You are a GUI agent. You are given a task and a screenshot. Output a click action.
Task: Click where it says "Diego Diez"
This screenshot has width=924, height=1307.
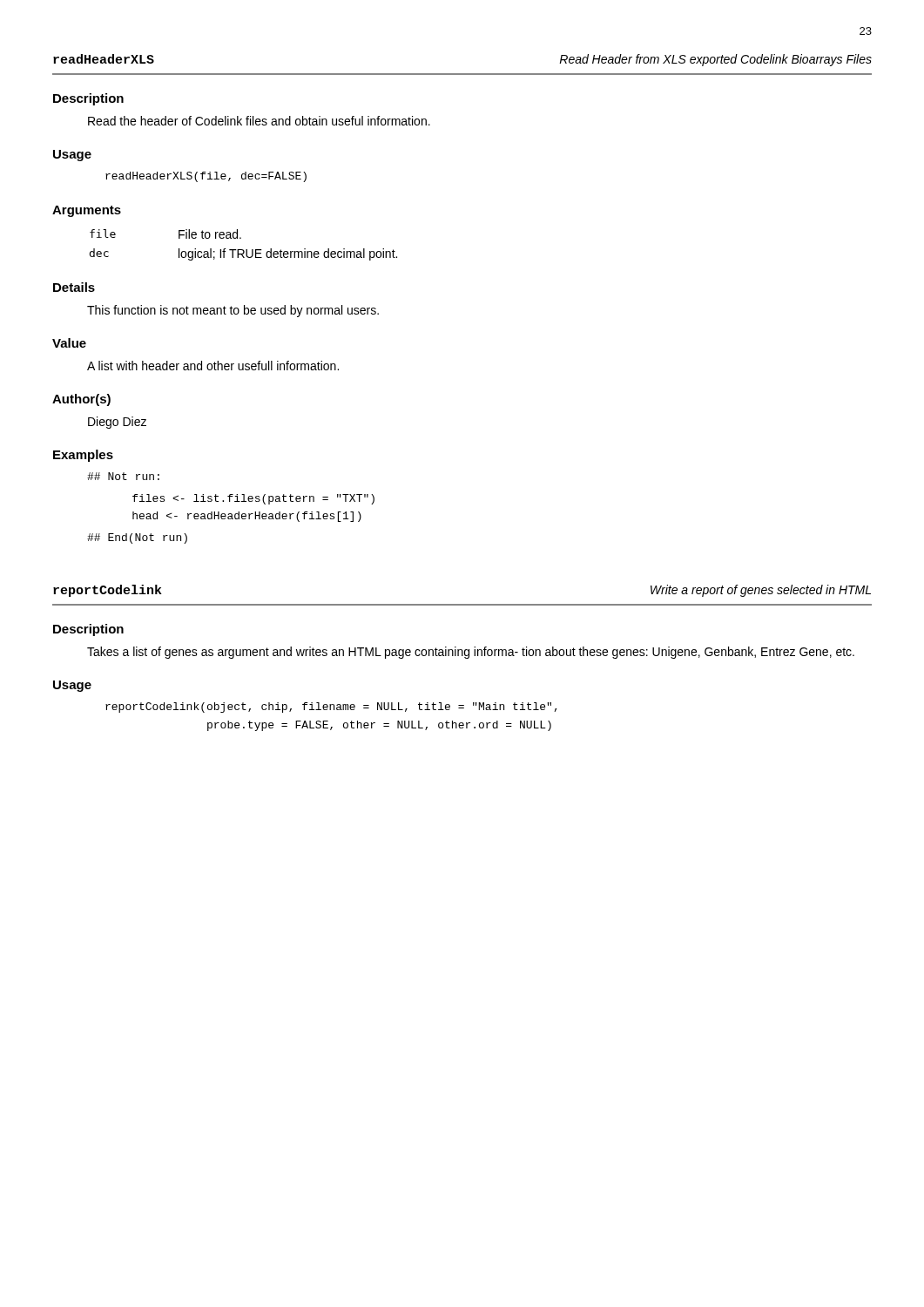(x=117, y=422)
